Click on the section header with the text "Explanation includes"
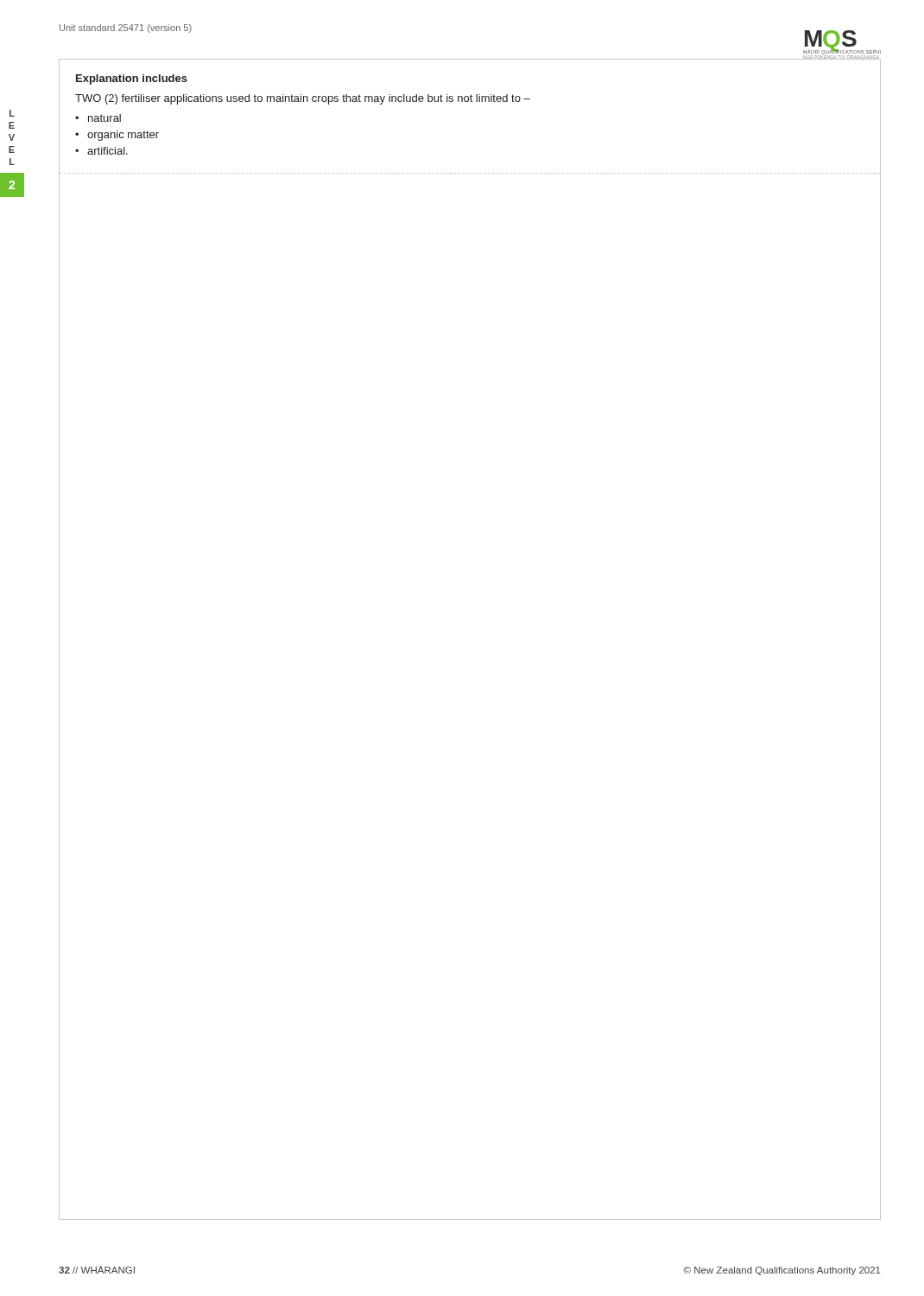The height and width of the screenshot is (1296, 924). [x=131, y=78]
